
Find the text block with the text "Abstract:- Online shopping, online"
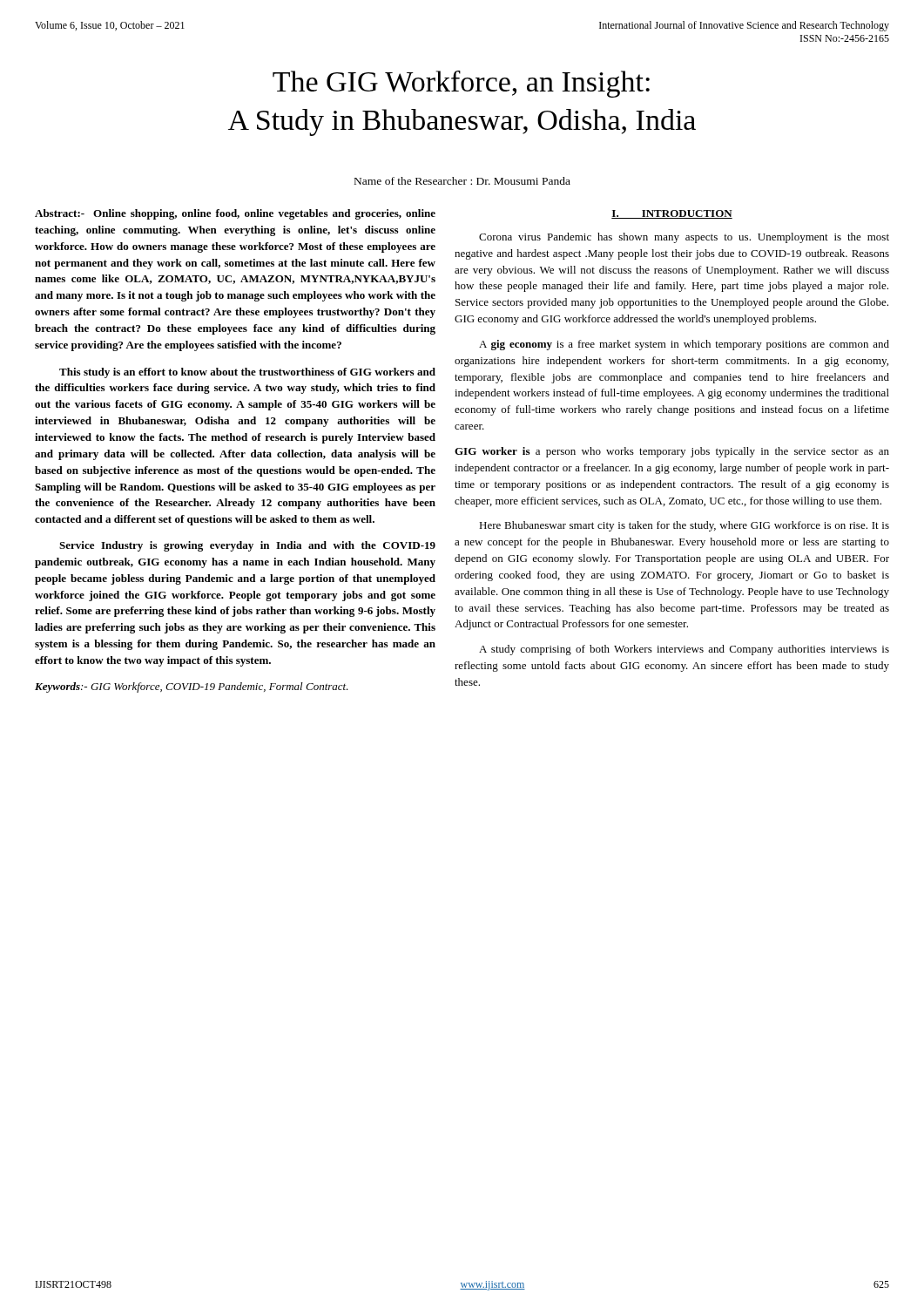pyautogui.click(x=235, y=280)
